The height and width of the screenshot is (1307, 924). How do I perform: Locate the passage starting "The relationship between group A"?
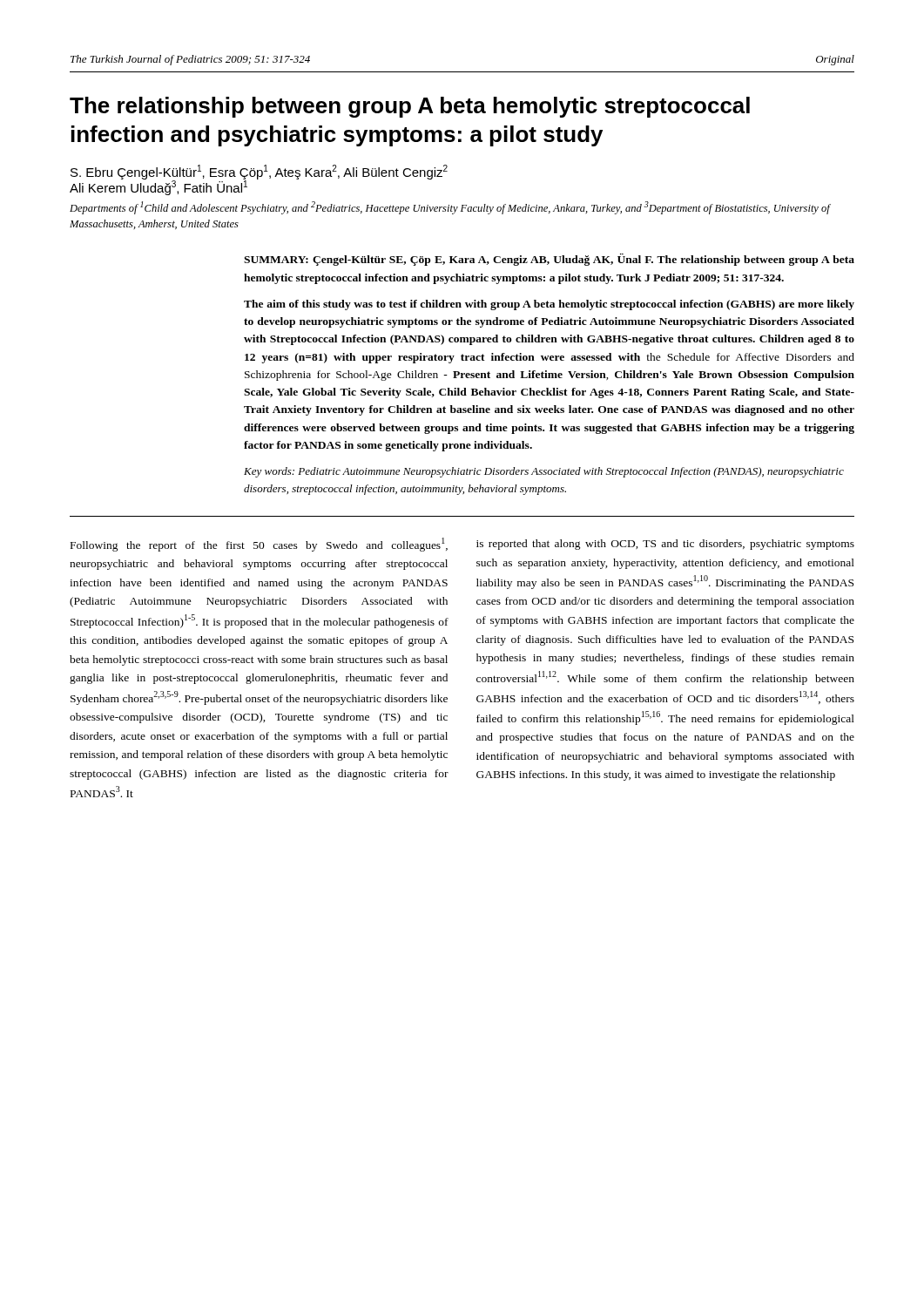(x=462, y=120)
